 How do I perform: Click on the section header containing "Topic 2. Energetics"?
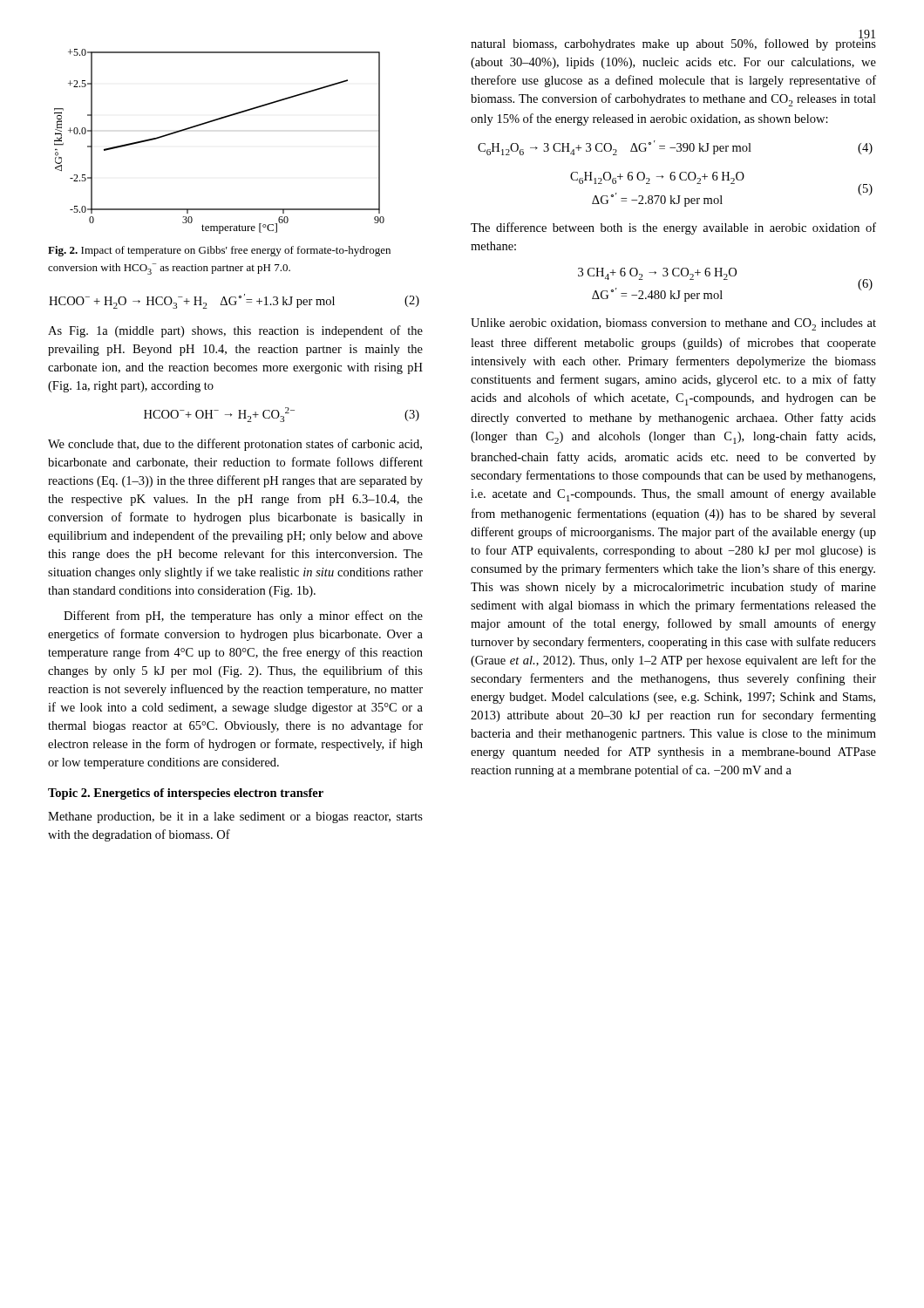[186, 793]
